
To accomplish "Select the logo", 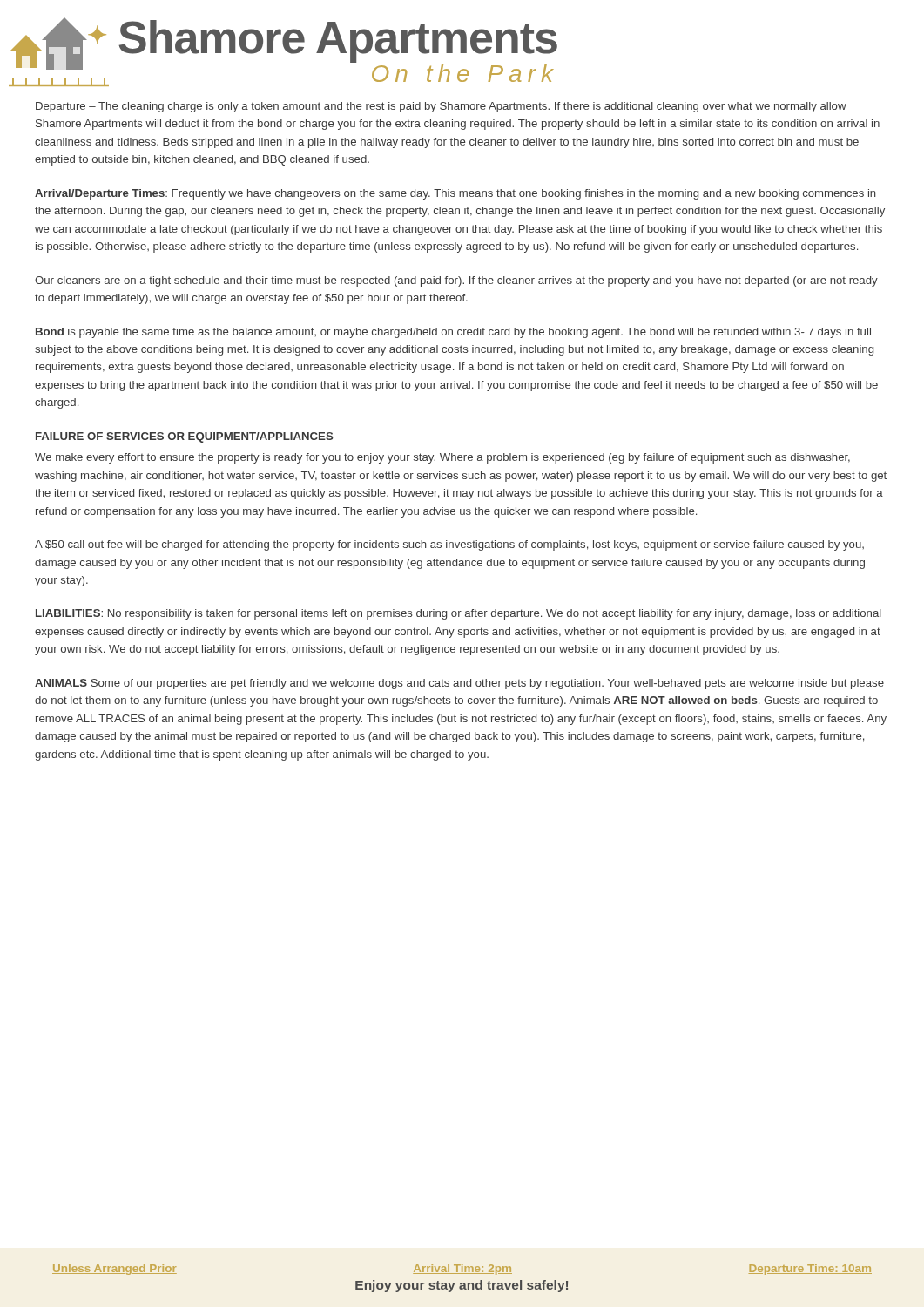I will pyautogui.click(x=462, y=48).
